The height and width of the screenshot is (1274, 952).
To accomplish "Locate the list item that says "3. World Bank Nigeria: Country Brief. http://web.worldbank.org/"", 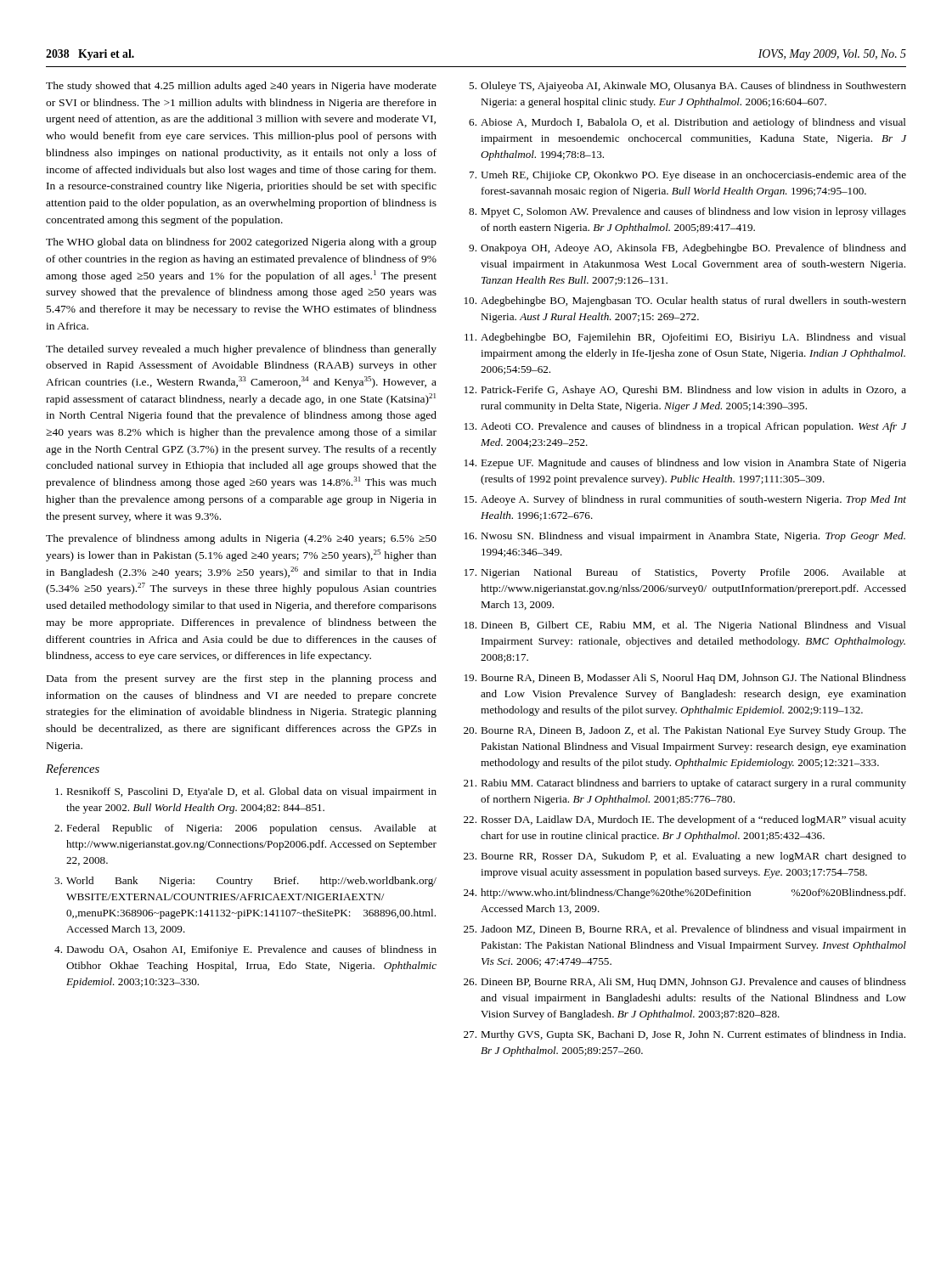I will pos(241,904).
